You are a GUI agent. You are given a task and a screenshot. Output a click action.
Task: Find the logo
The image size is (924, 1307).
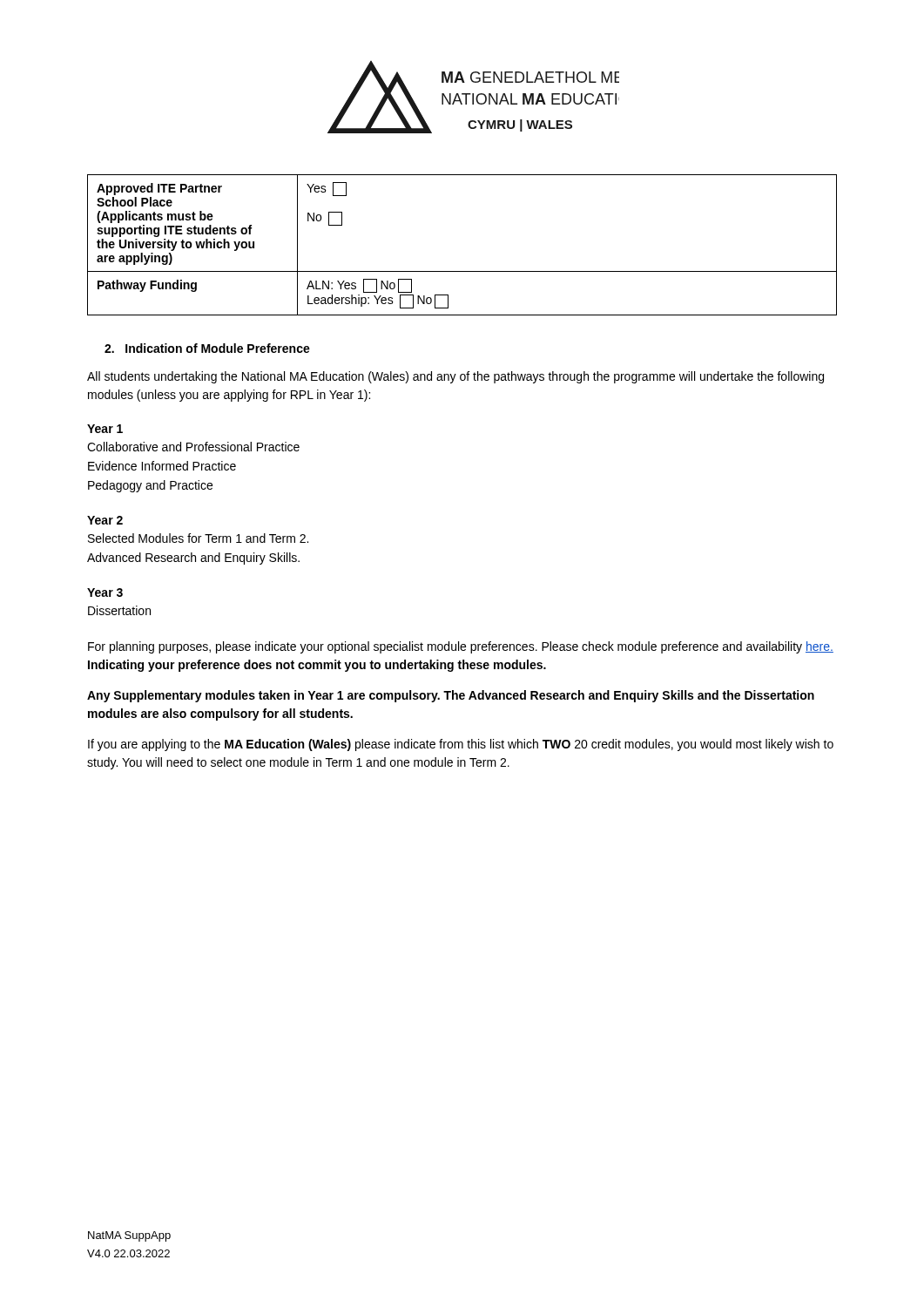pos(462,100)
